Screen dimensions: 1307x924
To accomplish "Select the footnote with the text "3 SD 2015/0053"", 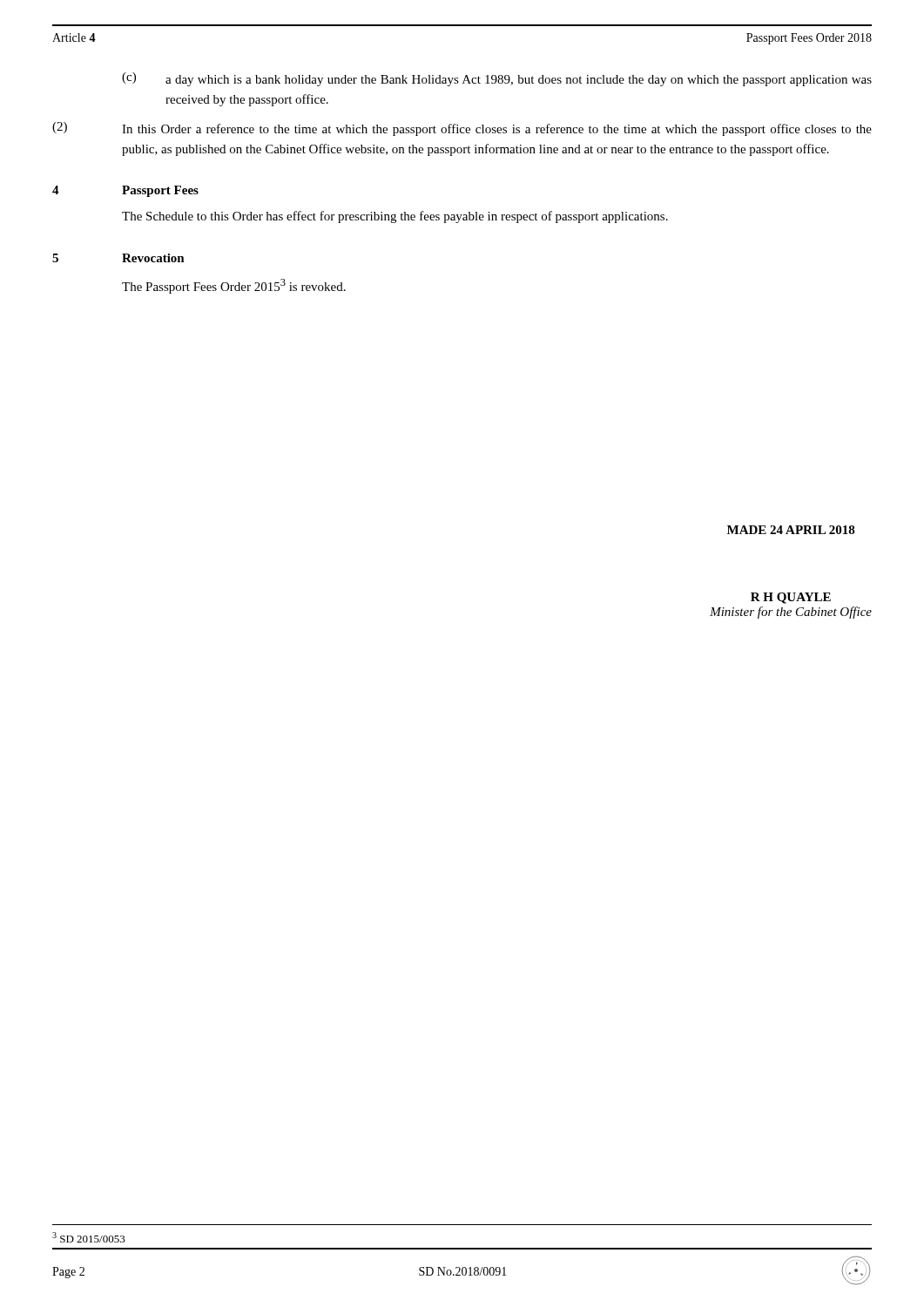I will (x=89, y=1238).
